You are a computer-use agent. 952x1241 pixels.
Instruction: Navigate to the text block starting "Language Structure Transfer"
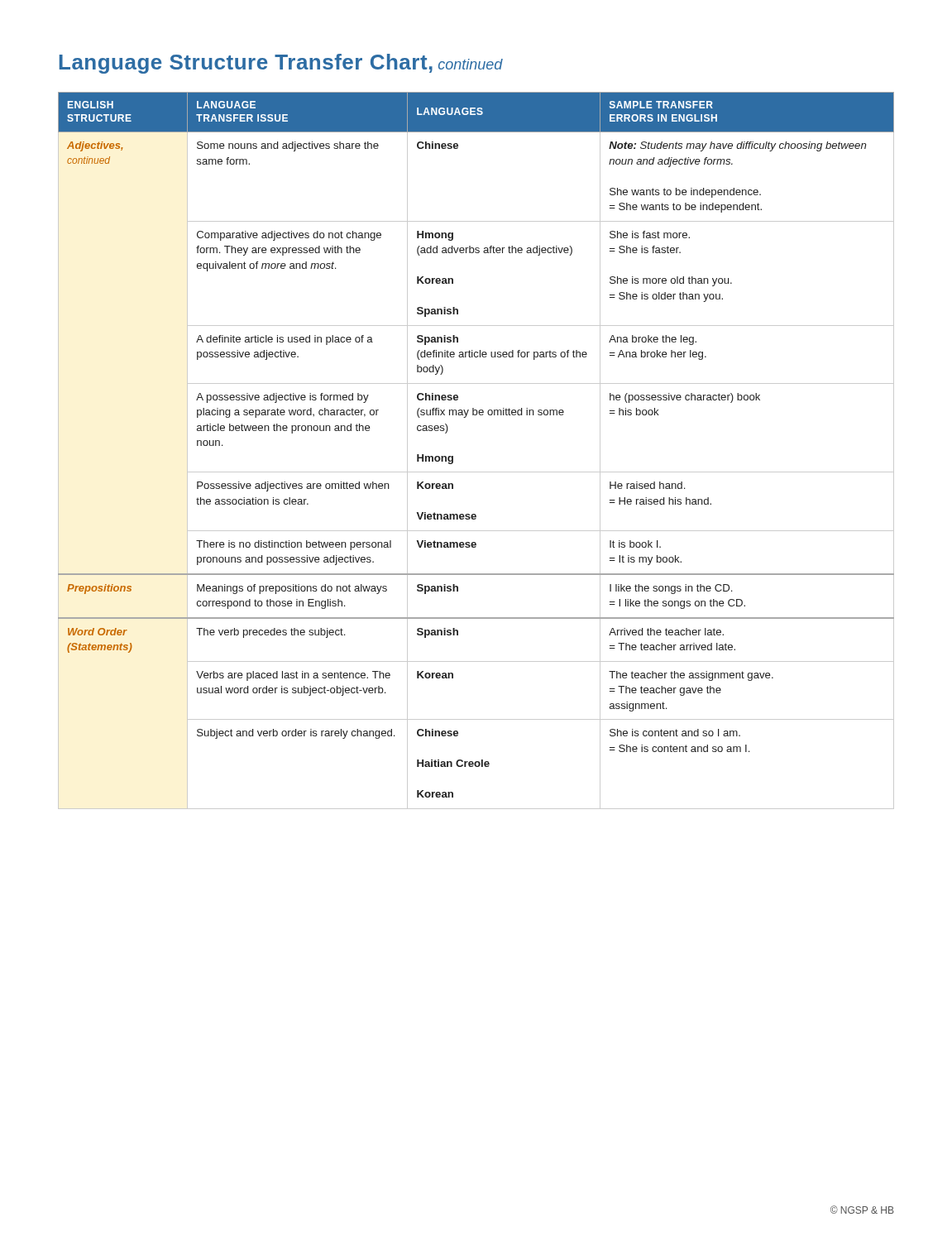[280, 62]
